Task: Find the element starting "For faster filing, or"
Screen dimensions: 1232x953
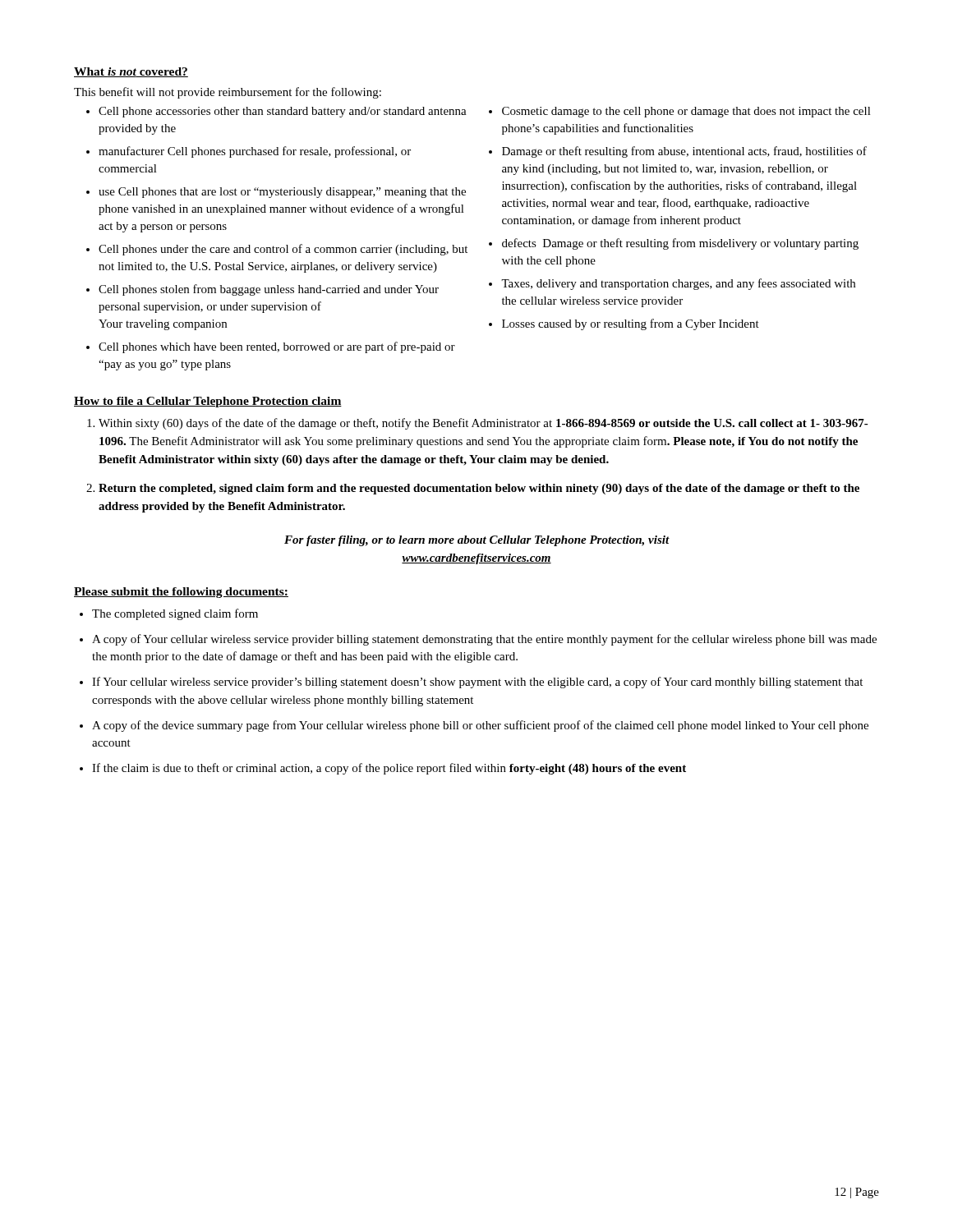Action: click(x=476, y=549)
